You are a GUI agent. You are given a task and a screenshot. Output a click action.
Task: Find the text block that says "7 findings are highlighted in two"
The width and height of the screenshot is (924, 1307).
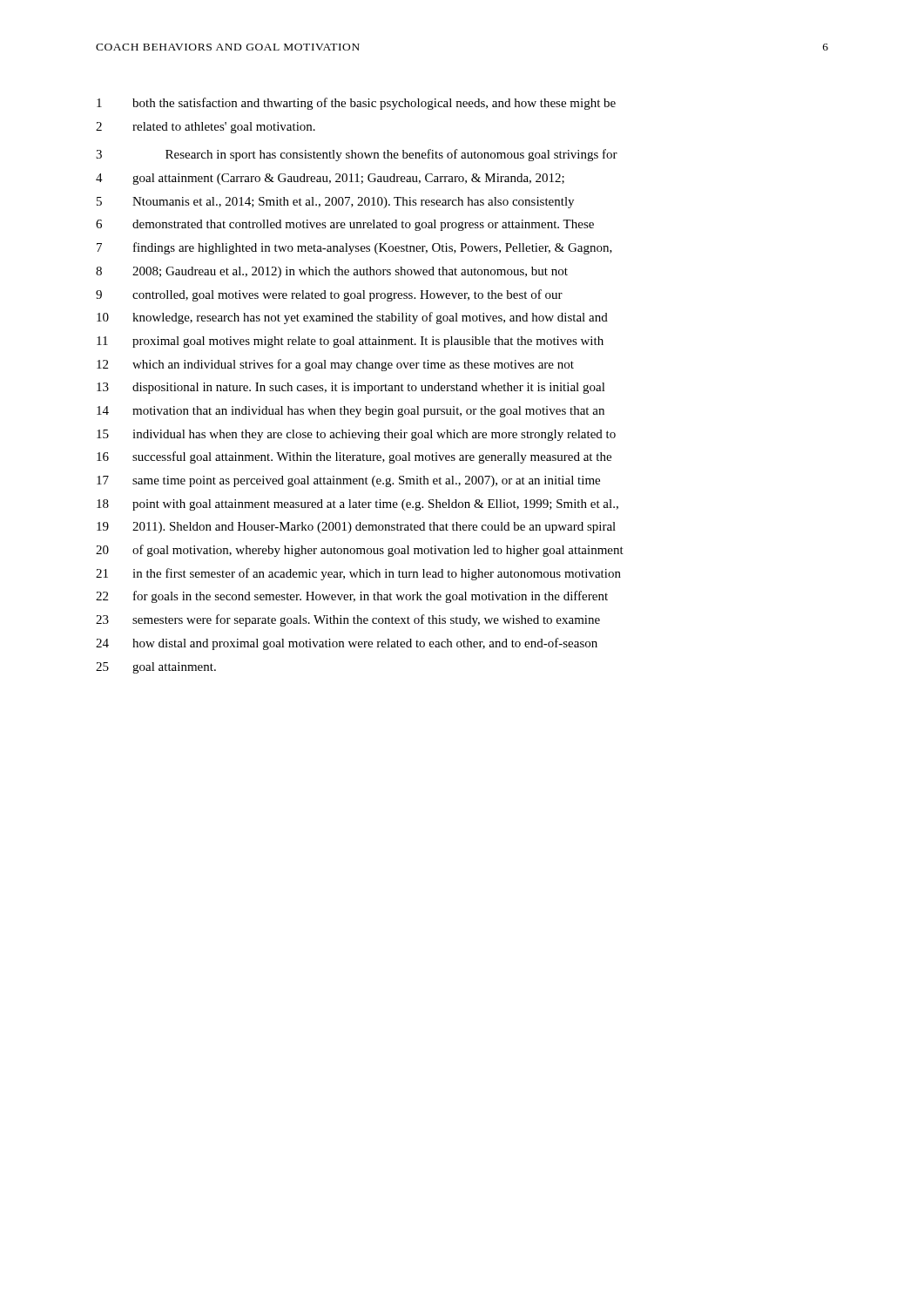(x=462, y=248)
